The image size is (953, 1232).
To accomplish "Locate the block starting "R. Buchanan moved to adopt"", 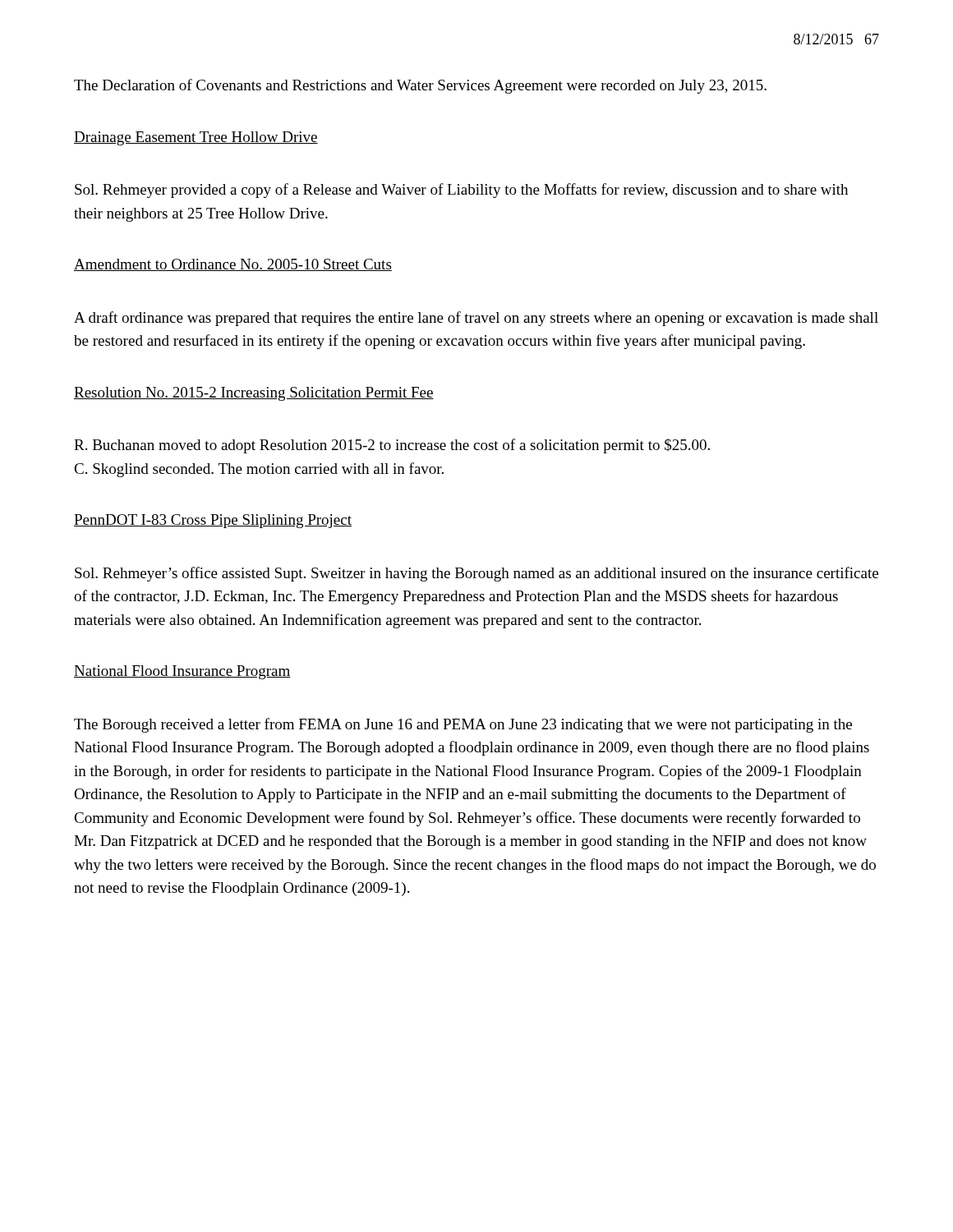I will tap(392, 456).
